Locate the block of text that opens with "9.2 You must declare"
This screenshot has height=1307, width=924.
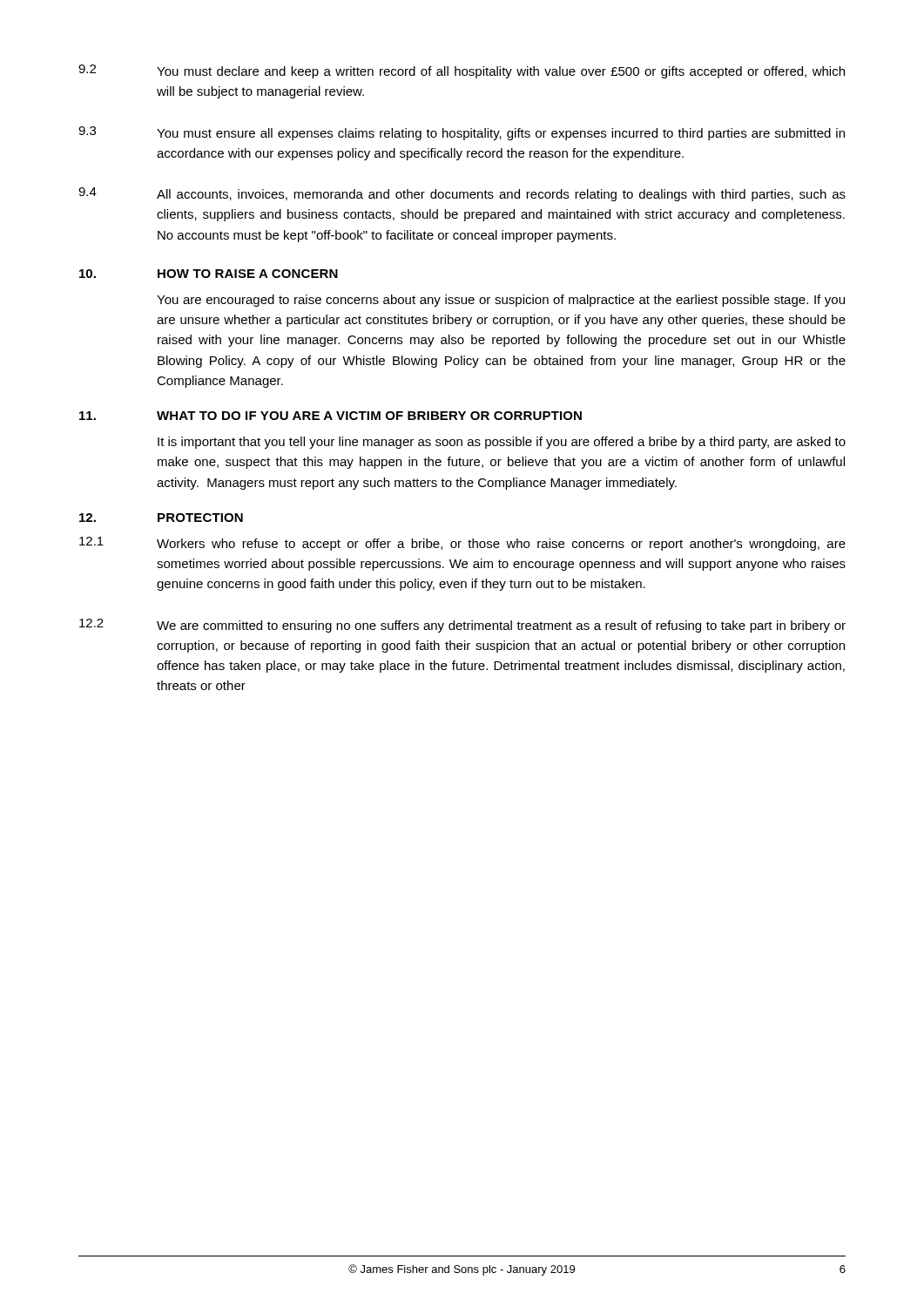point(462,81)
